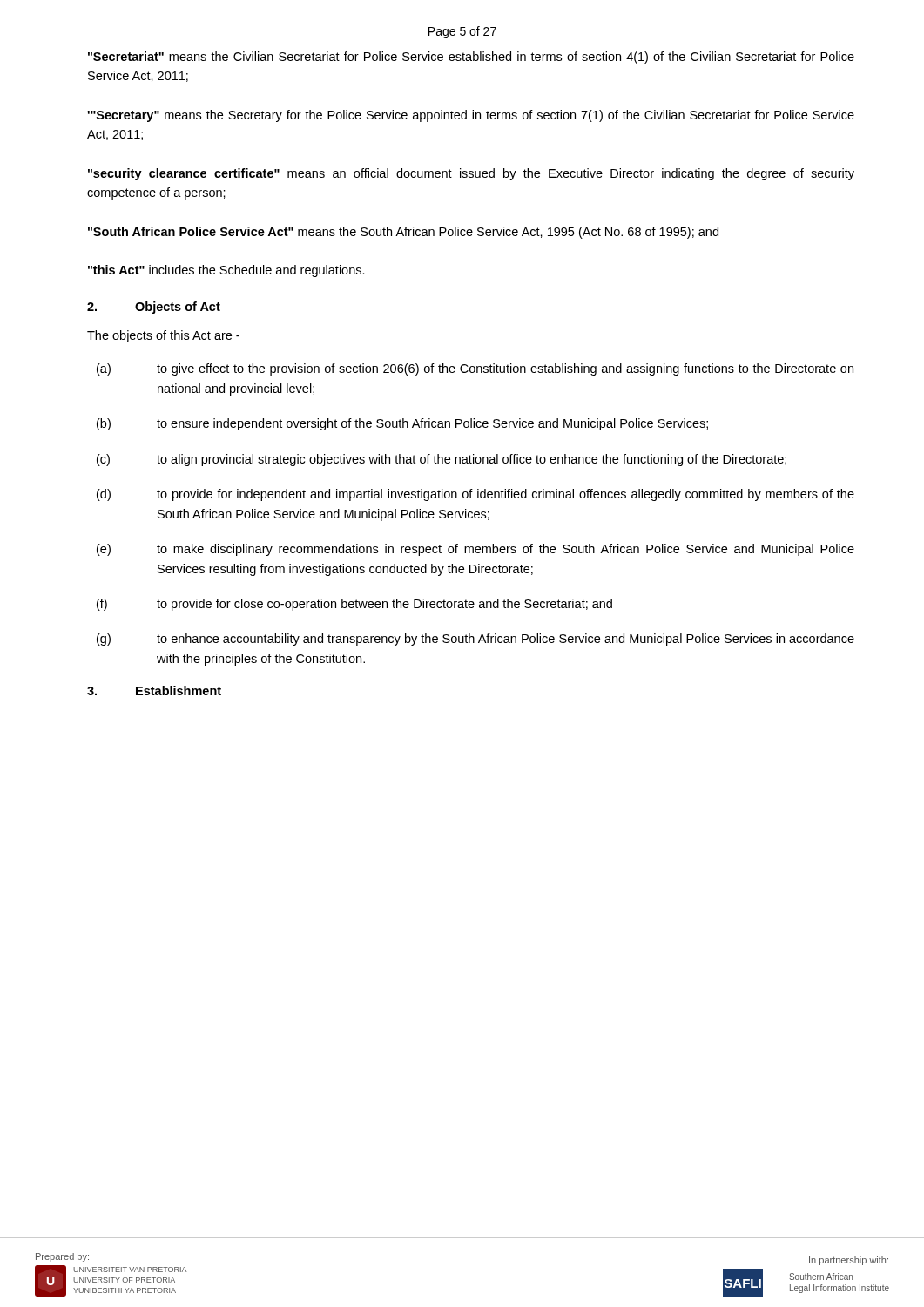Point to the element starting "(f) to provide for"

(471, 604)
